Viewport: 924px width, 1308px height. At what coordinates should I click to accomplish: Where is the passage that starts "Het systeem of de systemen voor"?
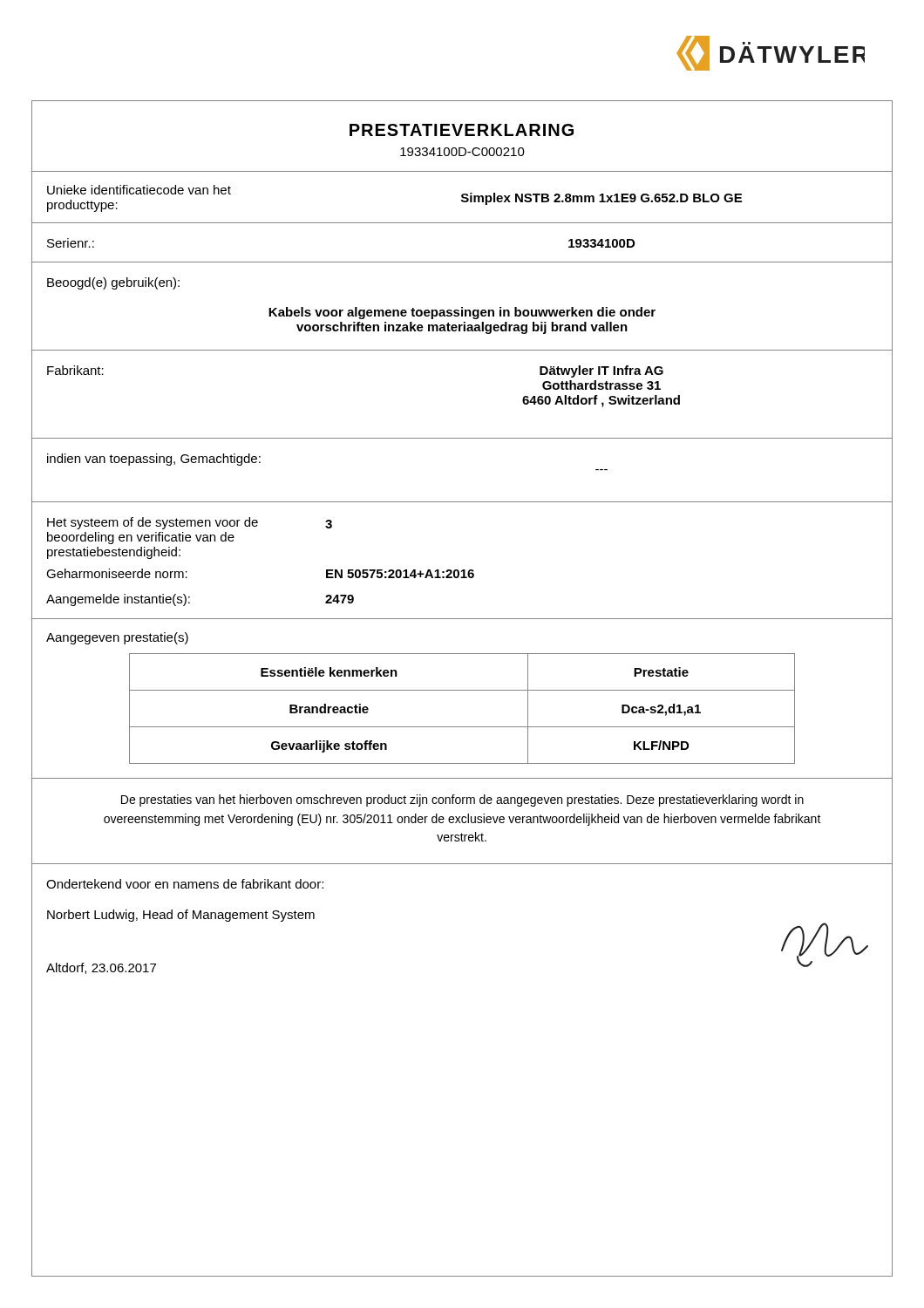tap(462, 560)
